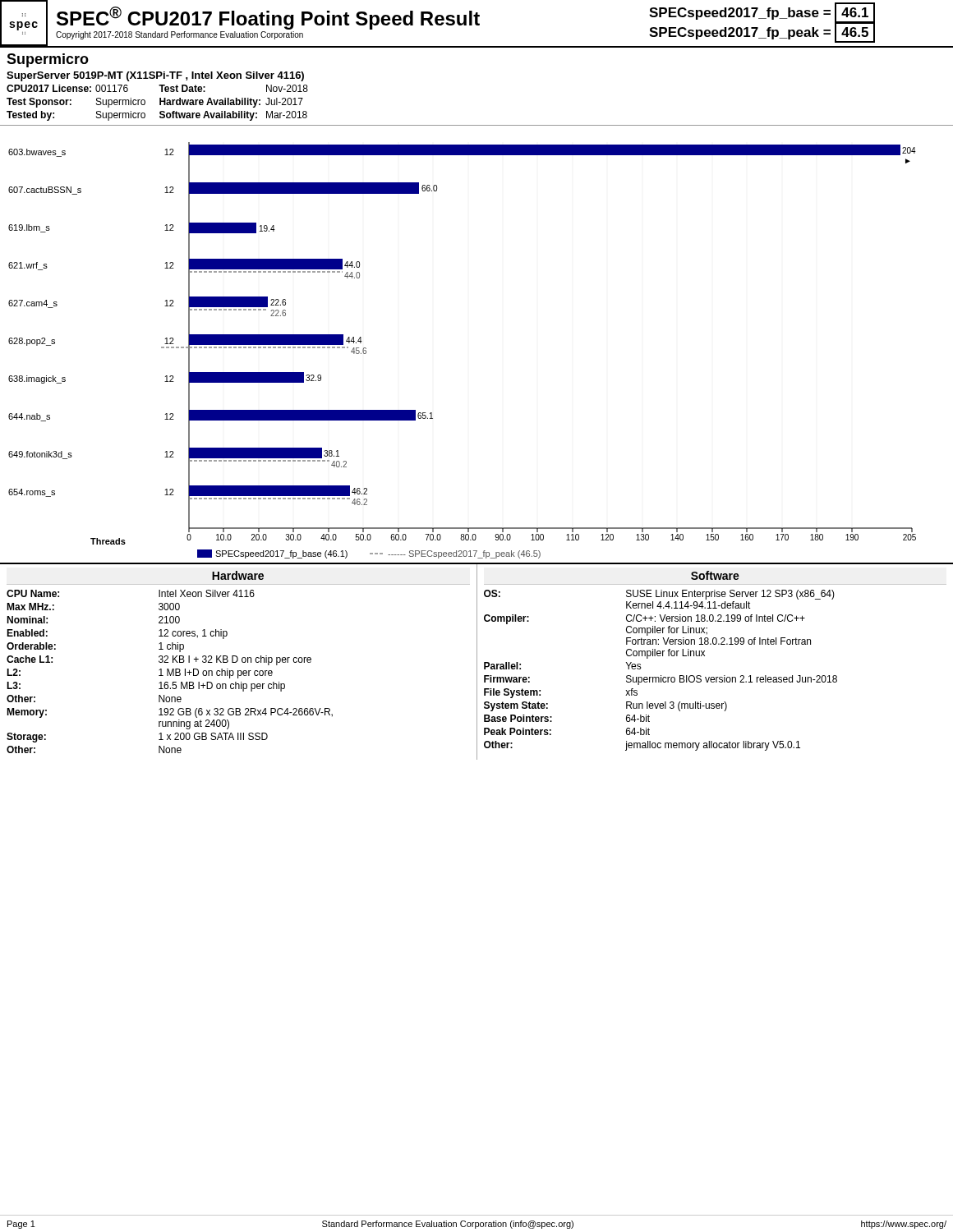Where is the passage that starts "SuperServer 5019P-MT (X11SPi-TF , Intel Xeon Silver"?
Screen dimensions: 1232x953
156,75
